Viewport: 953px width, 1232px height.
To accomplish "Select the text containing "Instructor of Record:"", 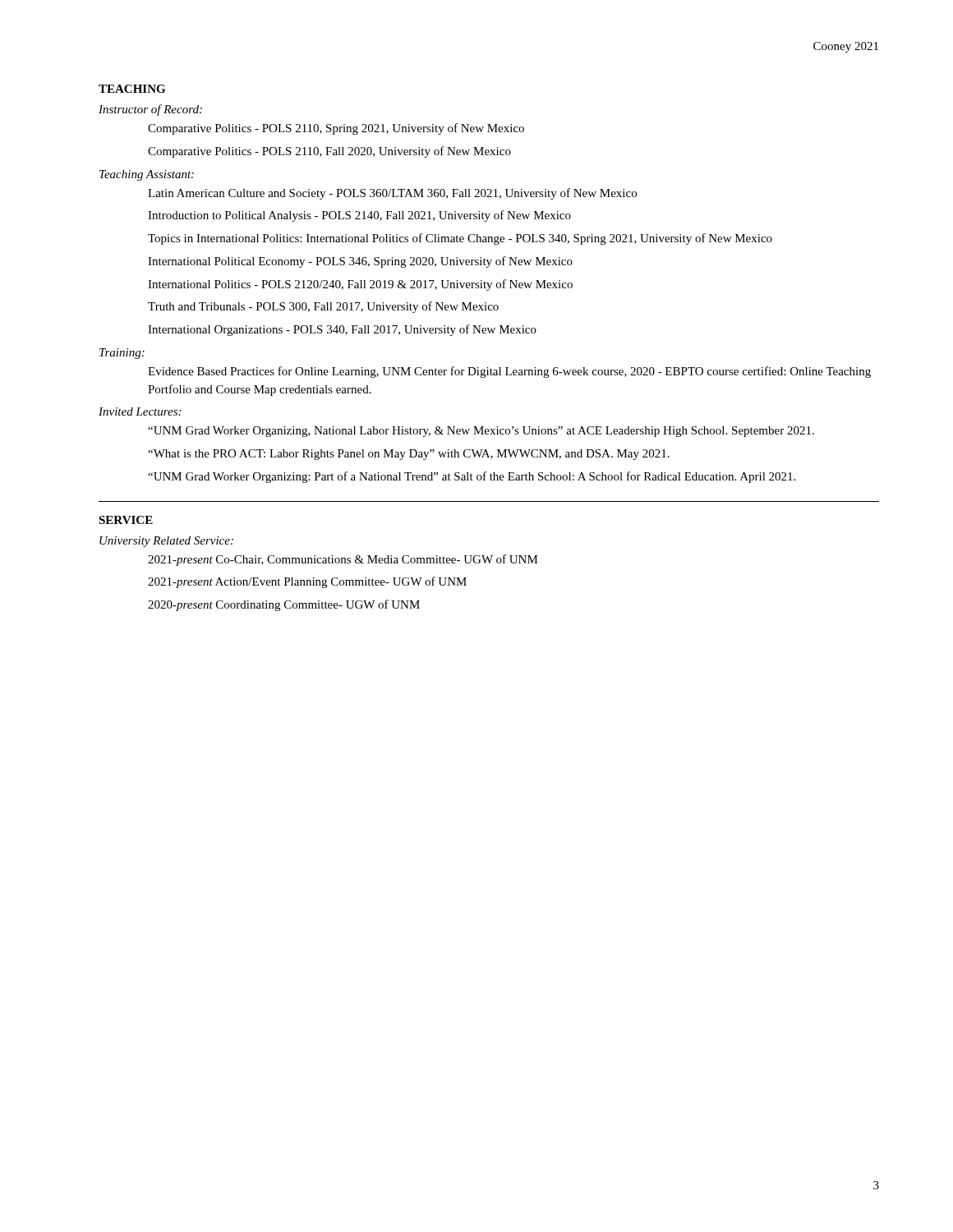I will [151, 109].
